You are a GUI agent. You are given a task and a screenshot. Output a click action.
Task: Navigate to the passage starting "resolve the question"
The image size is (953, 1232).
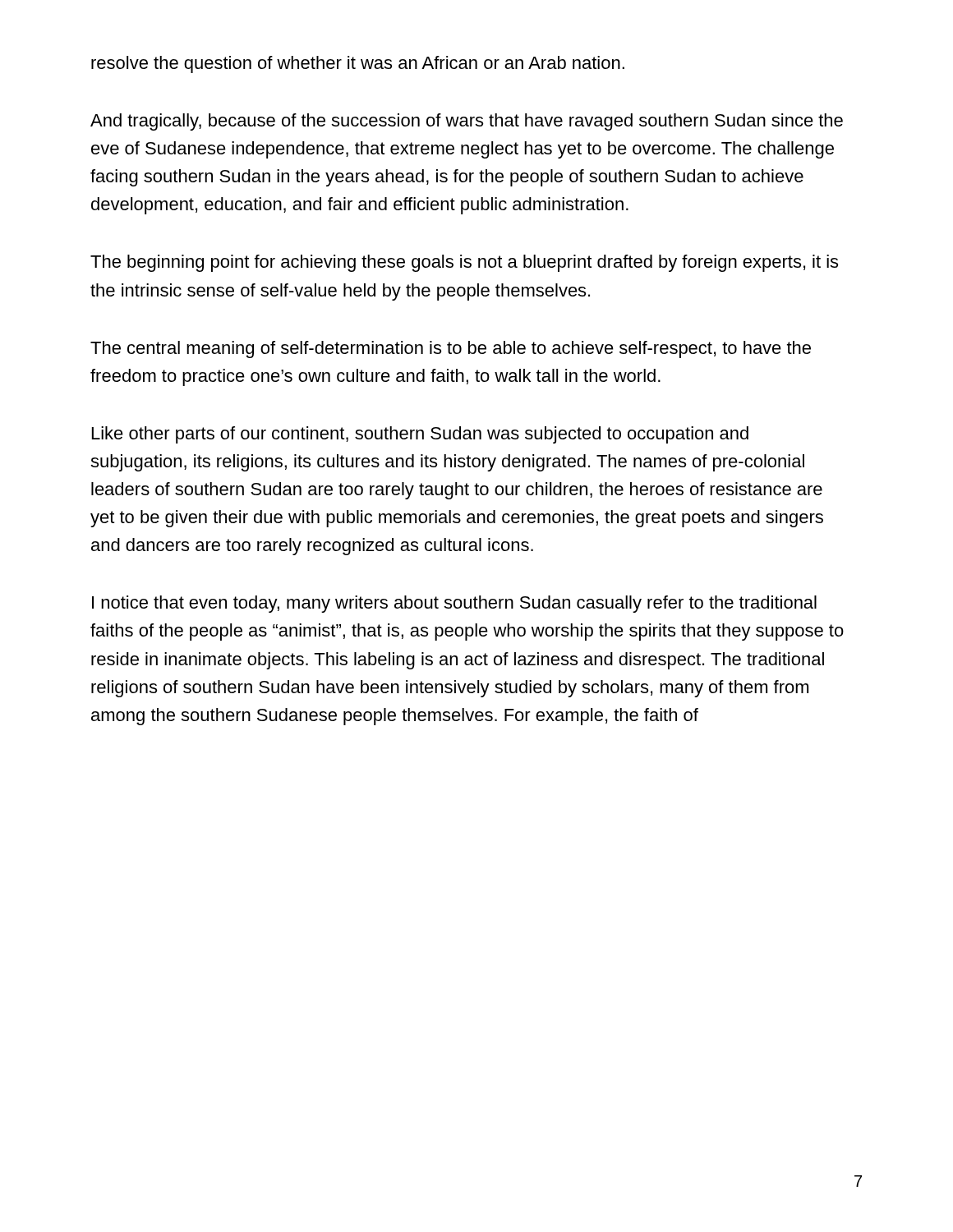pyautogui.click(x=358, y=63)
